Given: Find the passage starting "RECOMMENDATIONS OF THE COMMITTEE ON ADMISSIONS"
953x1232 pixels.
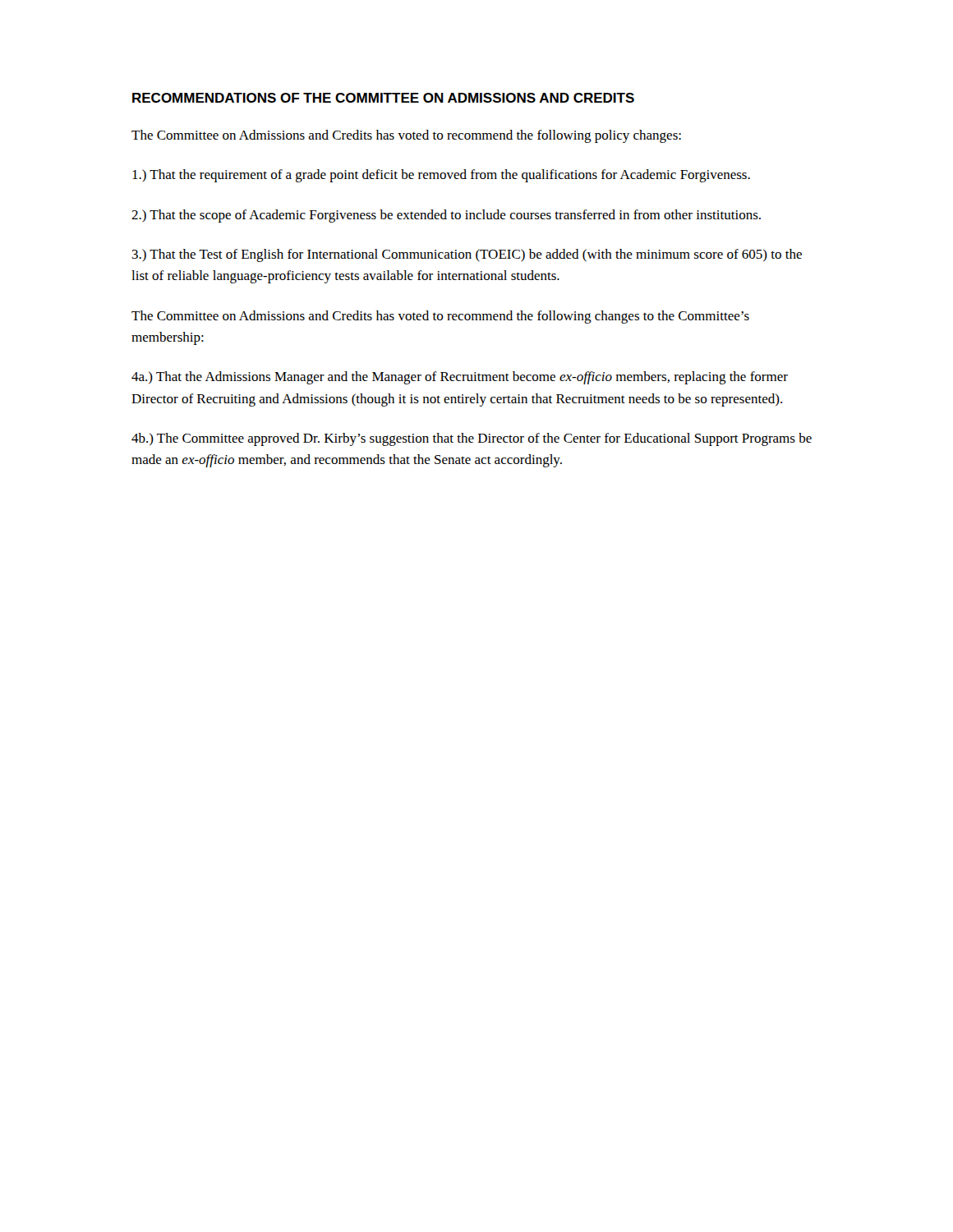Looking at the screenshot, I should pyautogui.click(x=383, y=98).
